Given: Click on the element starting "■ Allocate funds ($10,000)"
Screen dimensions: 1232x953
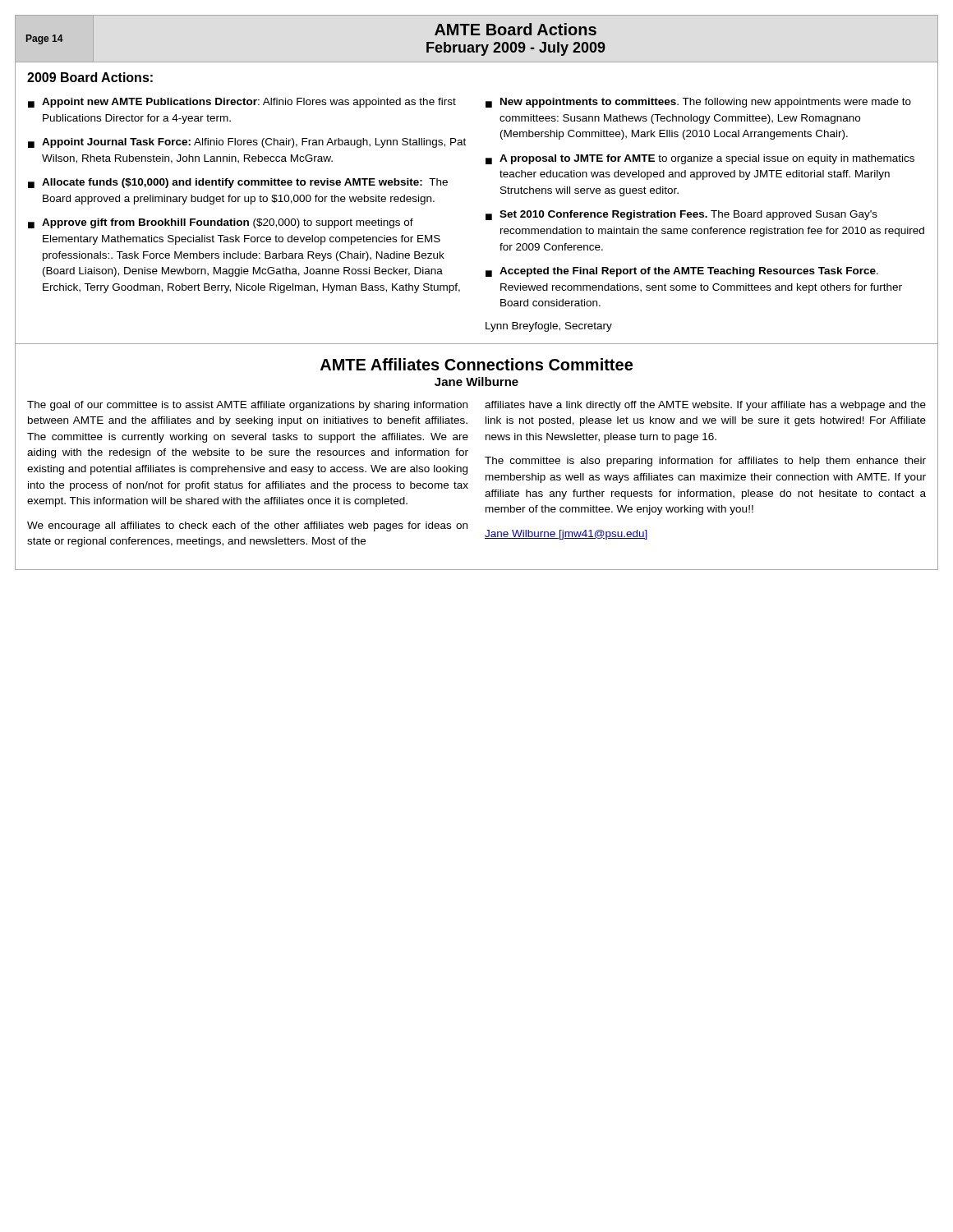Looking at the screenshot, I should point(248,190).
